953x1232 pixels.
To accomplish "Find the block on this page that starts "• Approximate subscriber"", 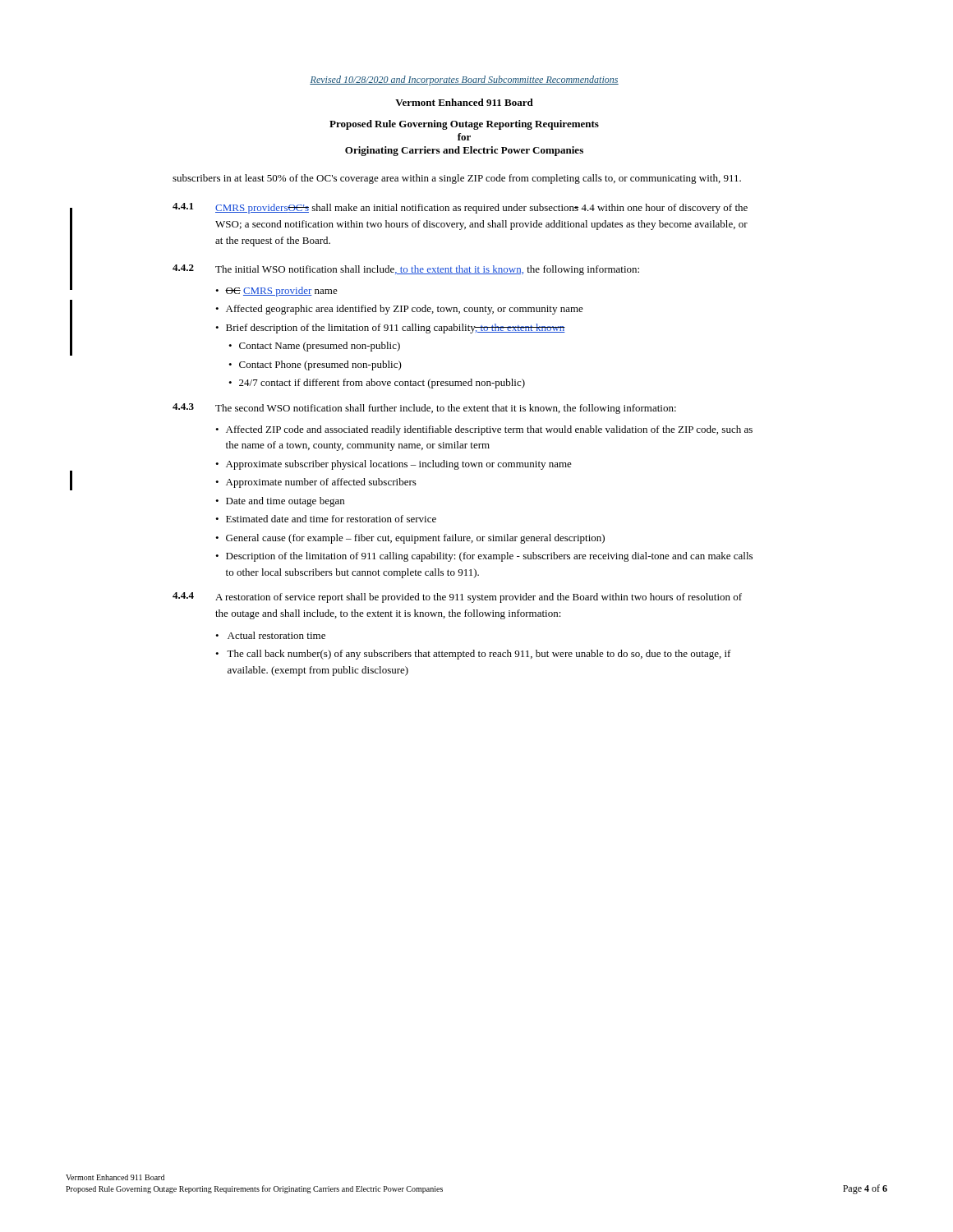I will click(393, 464).
